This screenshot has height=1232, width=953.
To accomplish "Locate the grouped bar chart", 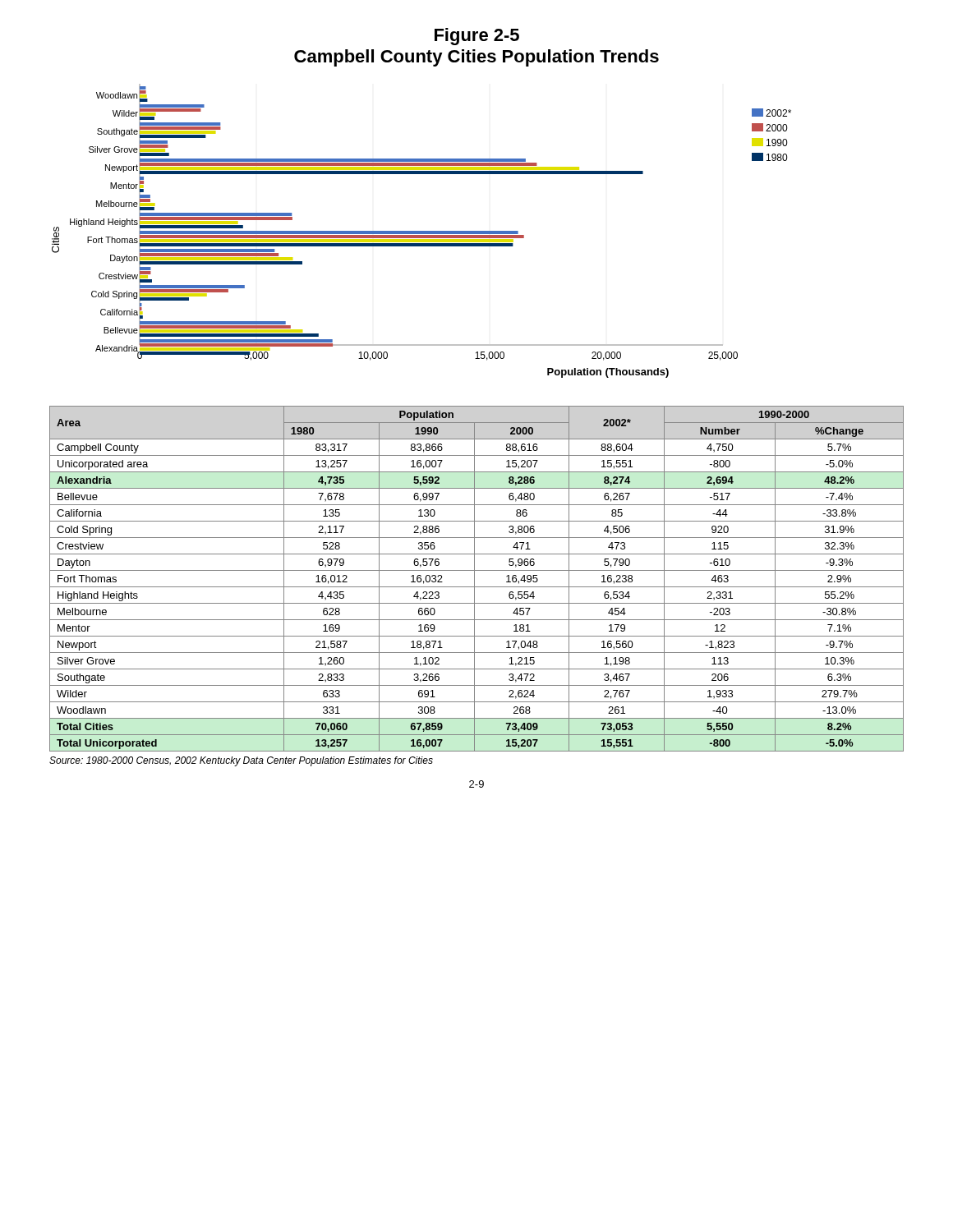I will tap(476, 233).
